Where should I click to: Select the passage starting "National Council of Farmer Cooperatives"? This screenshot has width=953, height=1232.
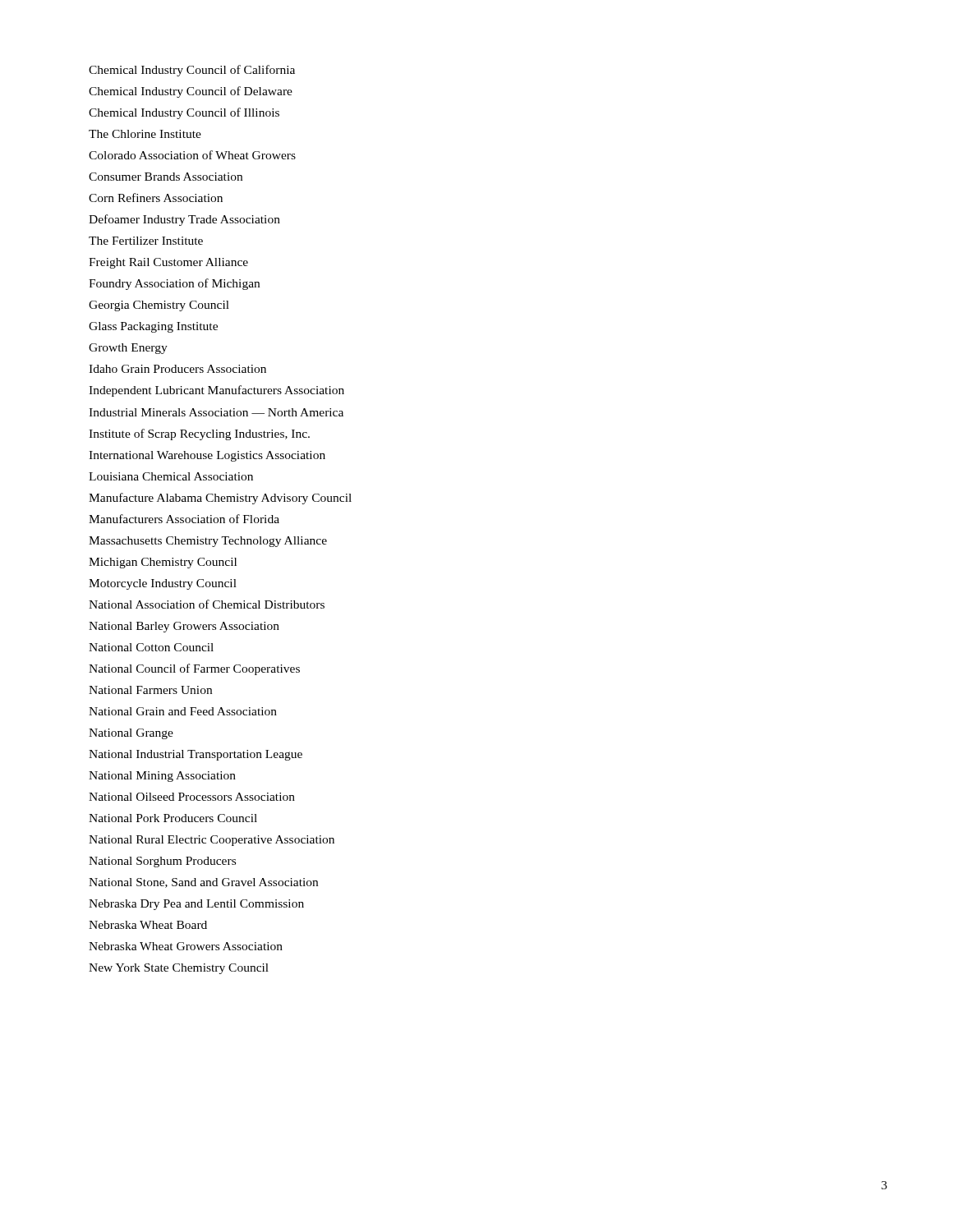pyautogui.click(x=194, y=668)
